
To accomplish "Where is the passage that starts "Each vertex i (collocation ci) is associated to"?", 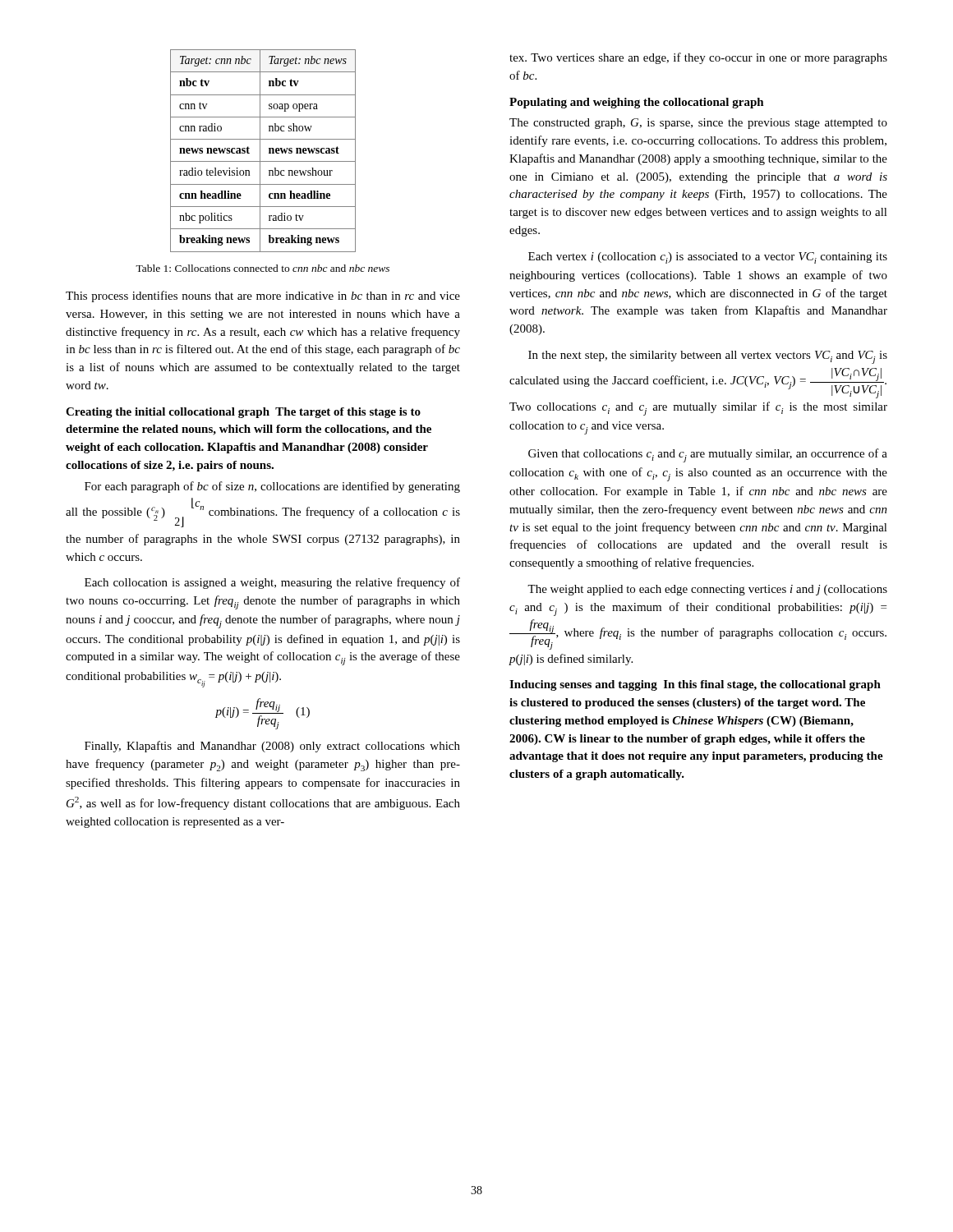I will click(x=698, y=293).
